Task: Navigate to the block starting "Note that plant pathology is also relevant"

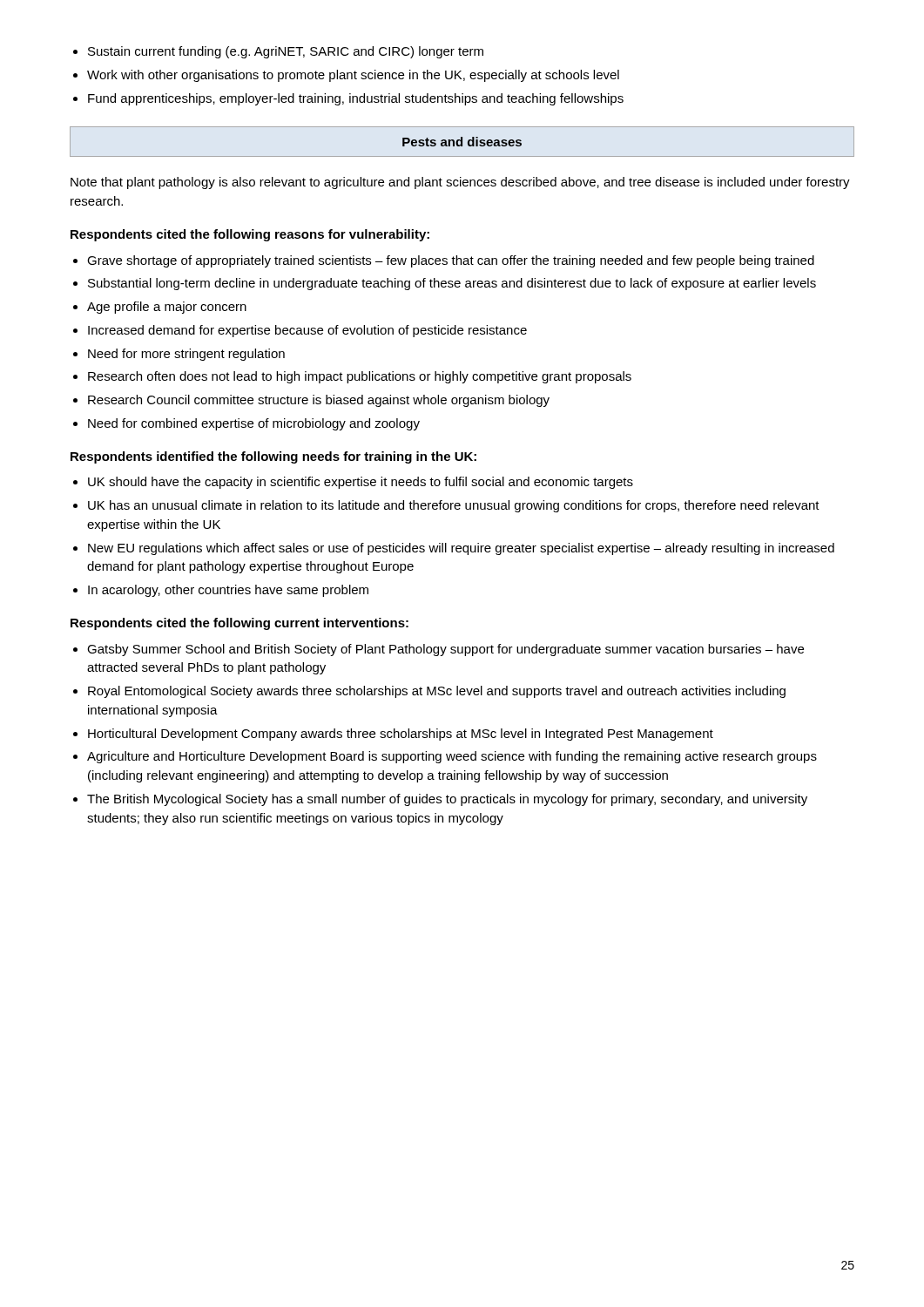Action: (x=460, y=191)
